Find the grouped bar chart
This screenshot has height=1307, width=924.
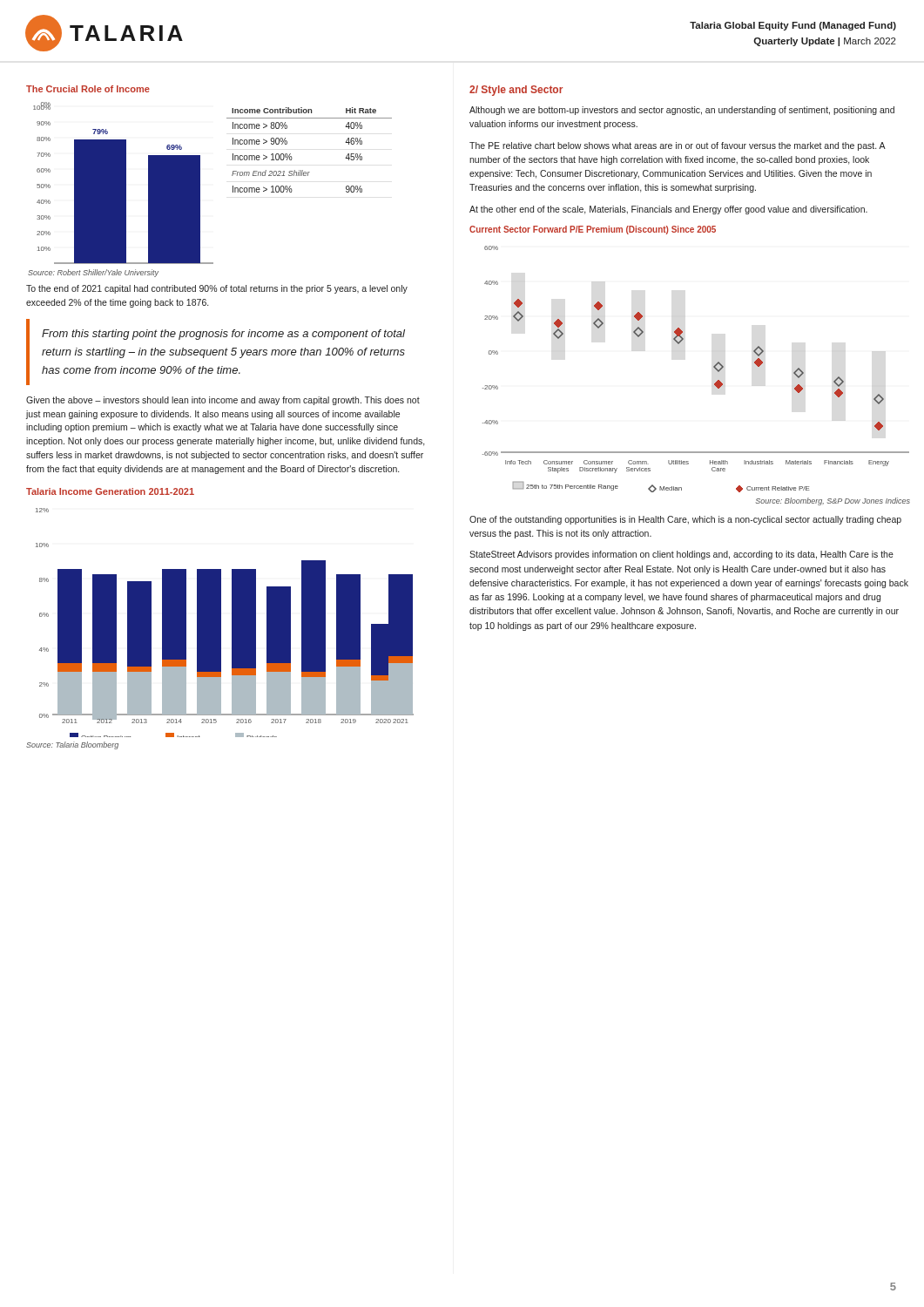122,183
